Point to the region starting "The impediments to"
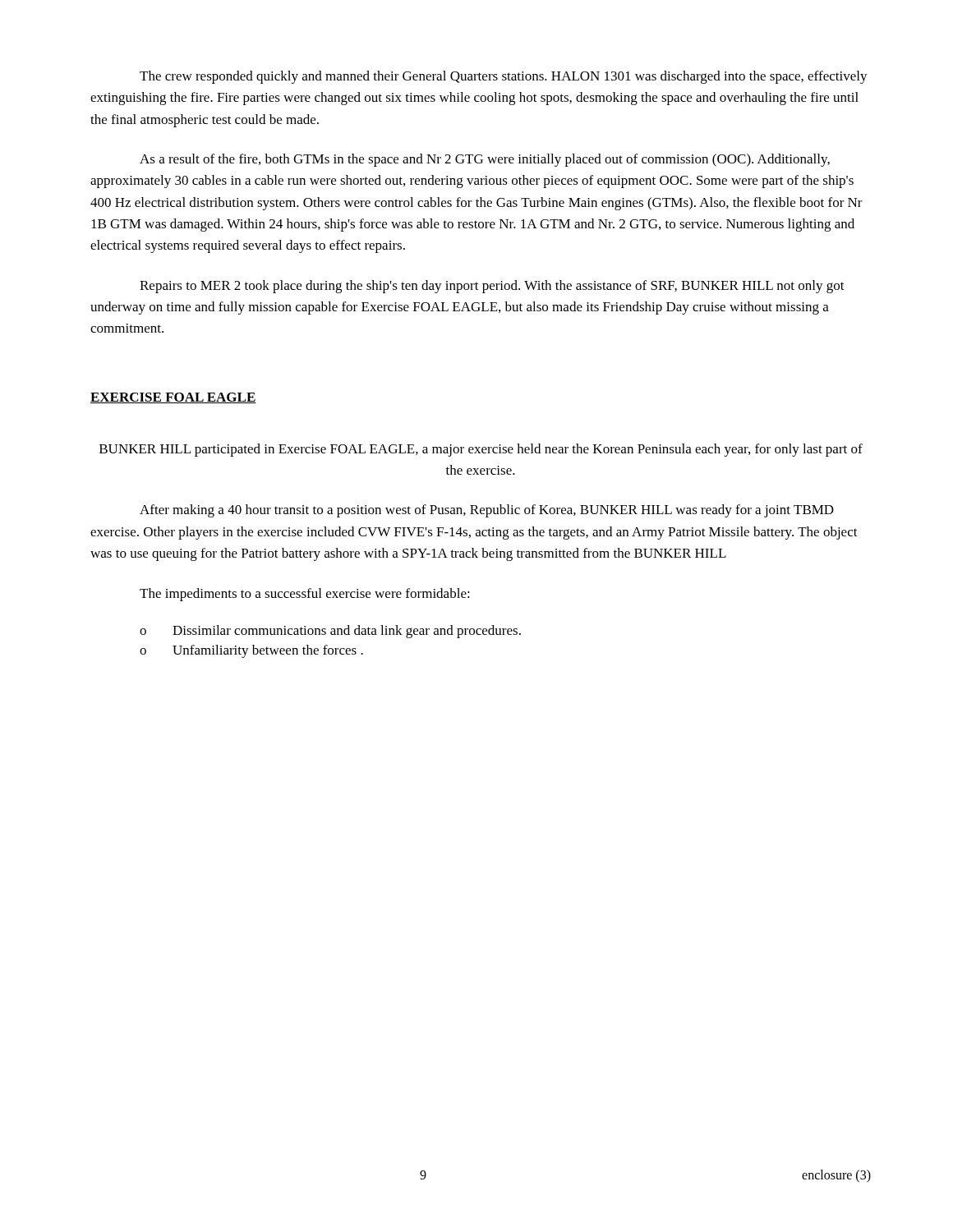 (305, 595)
